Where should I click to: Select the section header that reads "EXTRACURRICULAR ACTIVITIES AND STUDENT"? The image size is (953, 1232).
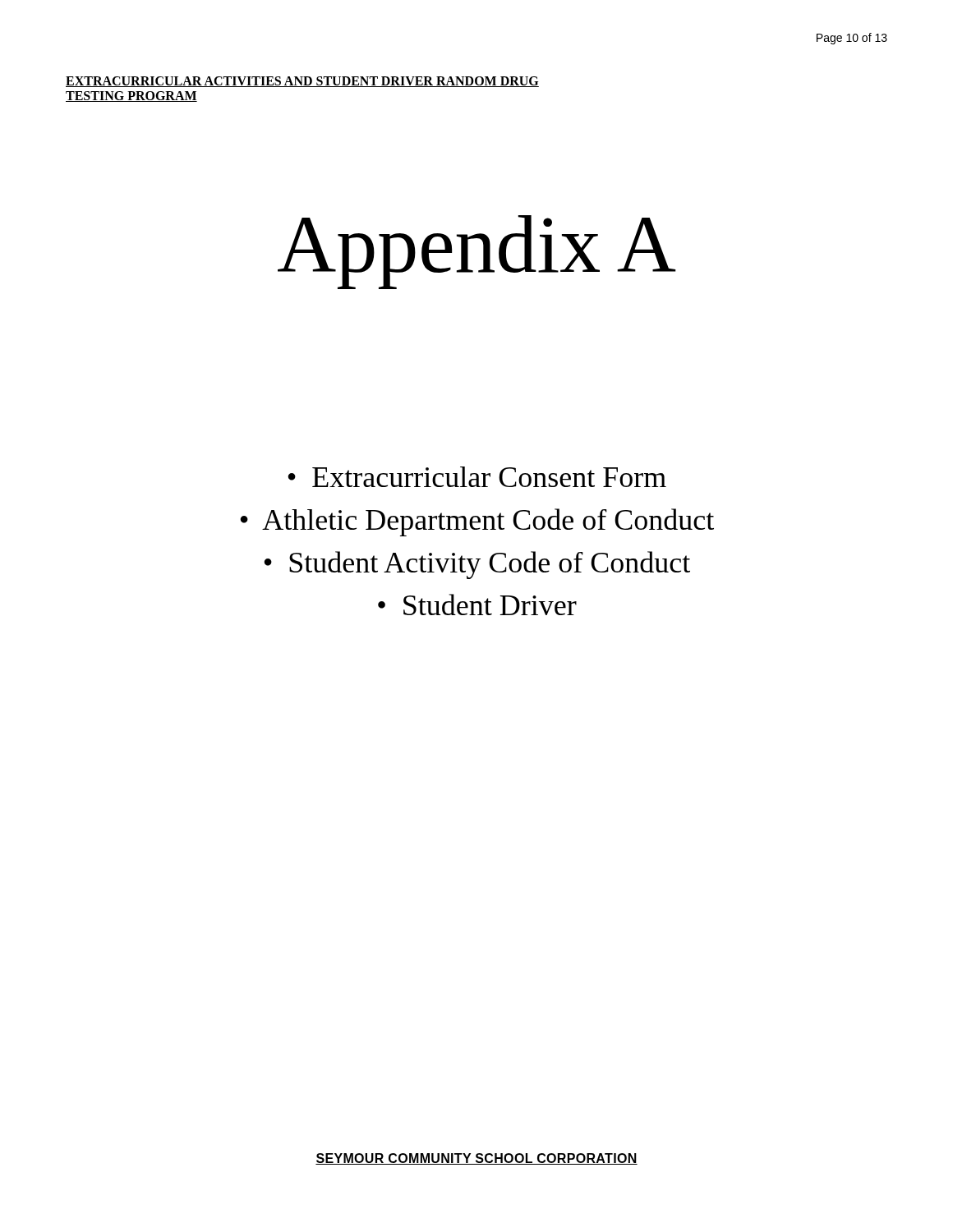click(302, 88)
